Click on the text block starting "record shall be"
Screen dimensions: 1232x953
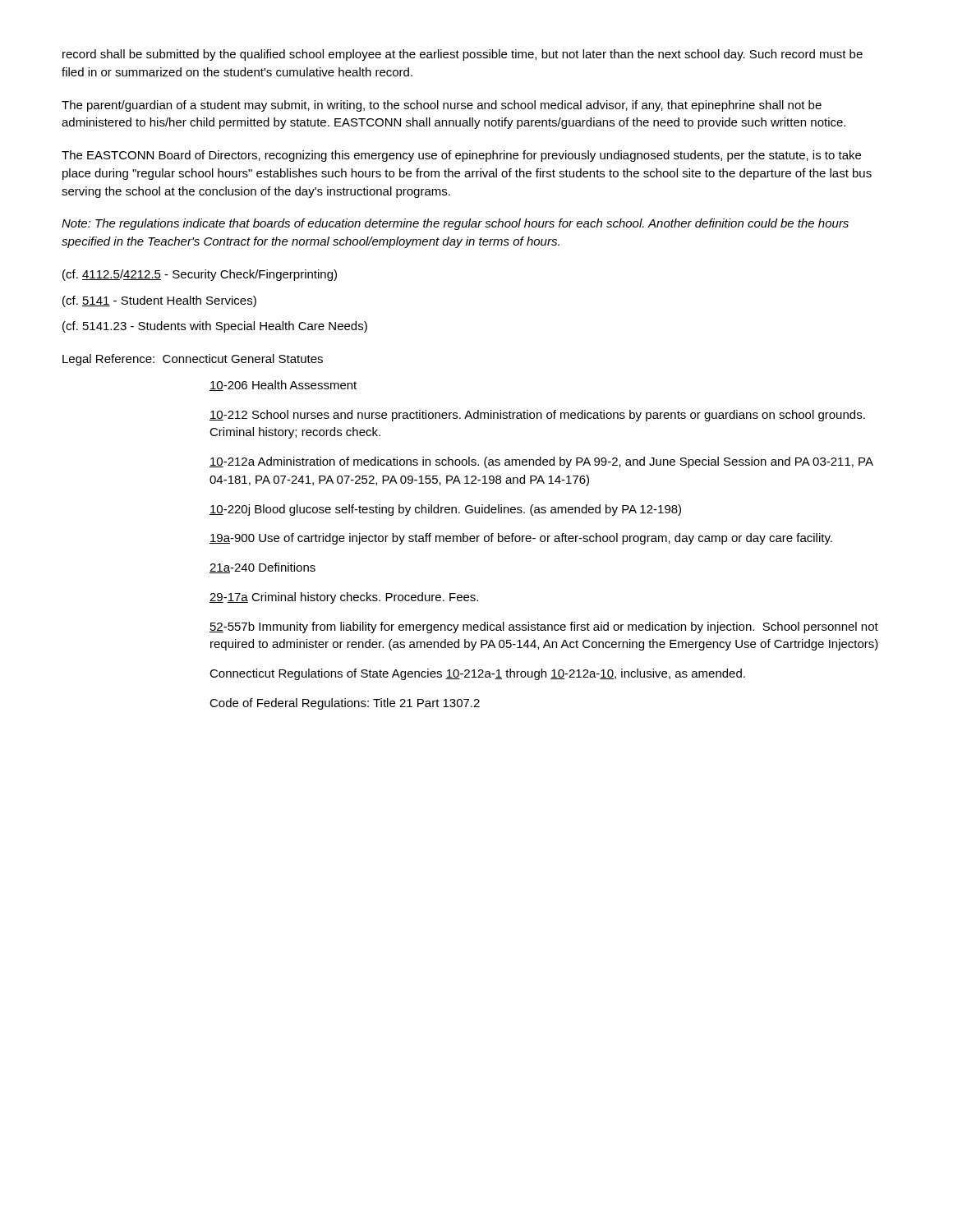click(x=462, y=63)
